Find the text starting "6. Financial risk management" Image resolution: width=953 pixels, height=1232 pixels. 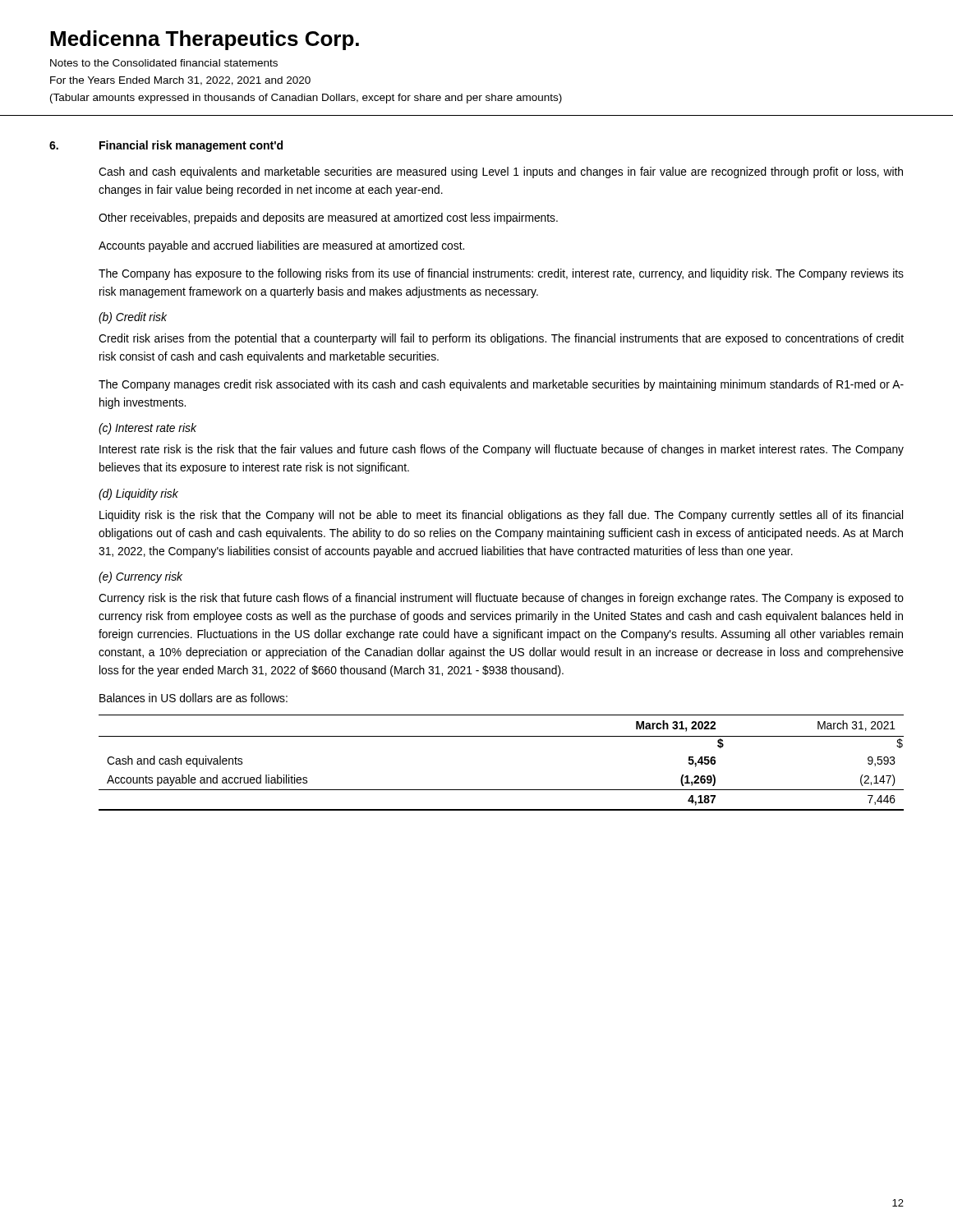click(x=166, y=146)
